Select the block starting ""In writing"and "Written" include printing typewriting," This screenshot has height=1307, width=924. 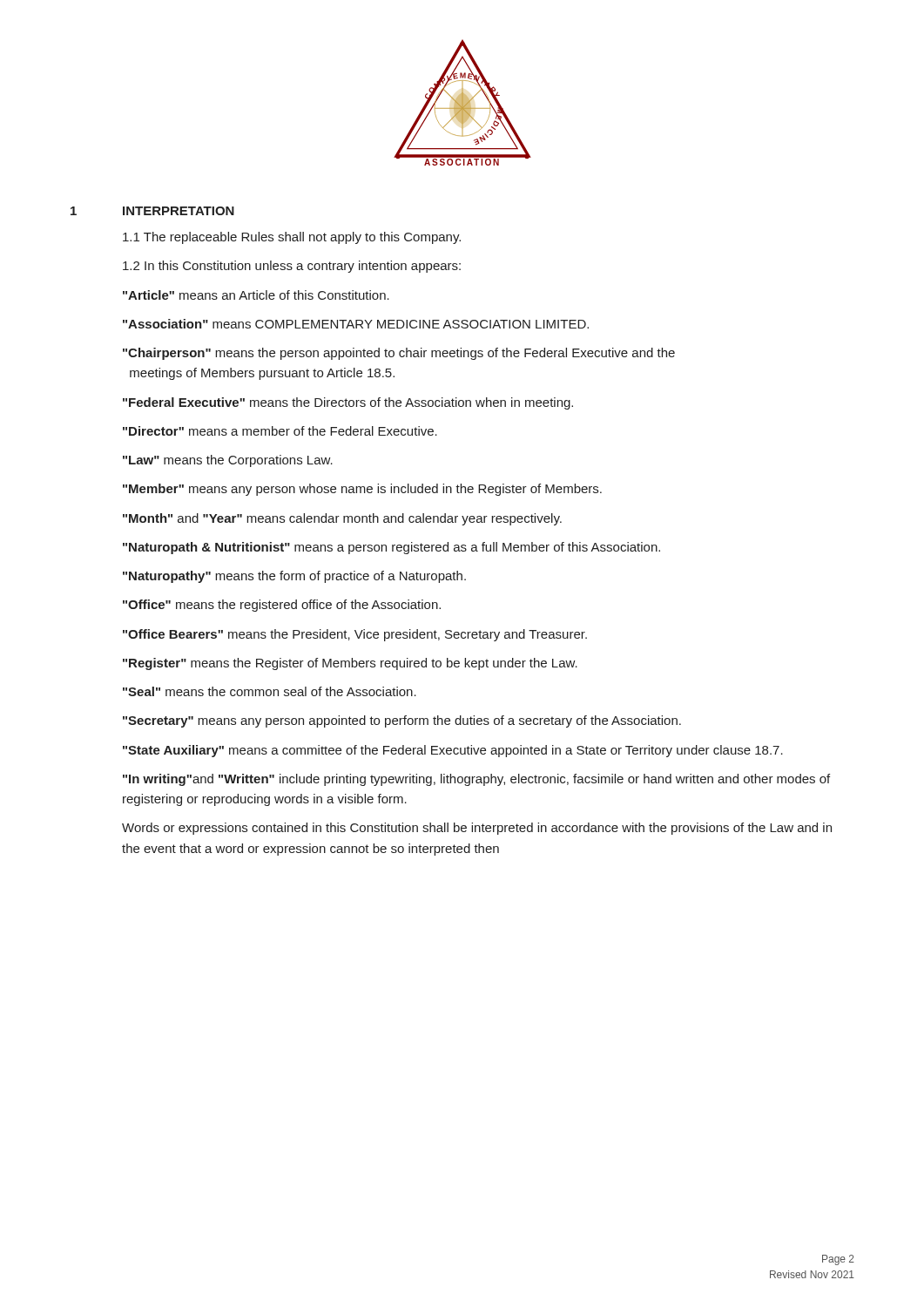coord(476,788)
